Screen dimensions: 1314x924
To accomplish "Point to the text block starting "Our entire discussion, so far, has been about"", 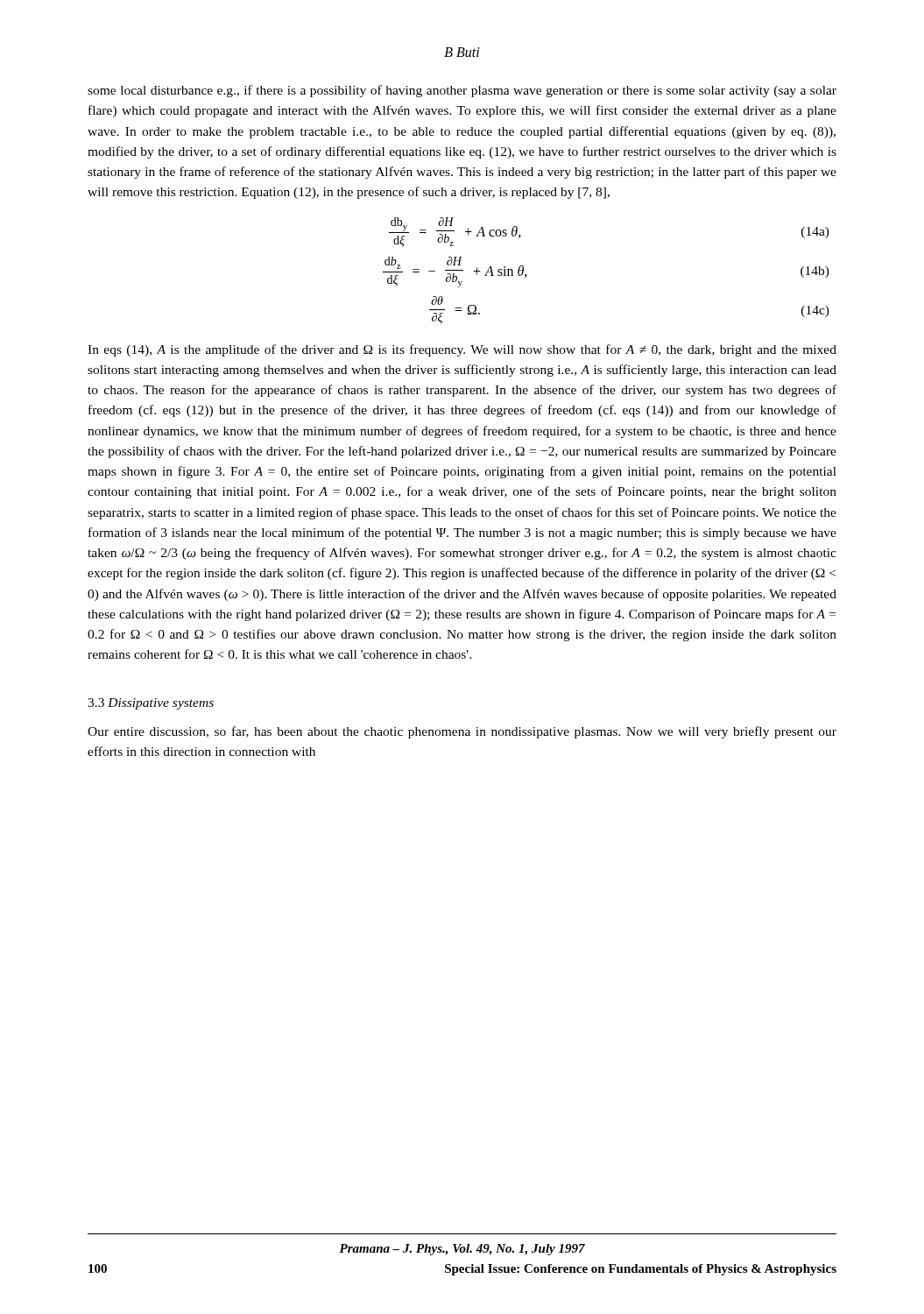I will (x=462, y=741).
